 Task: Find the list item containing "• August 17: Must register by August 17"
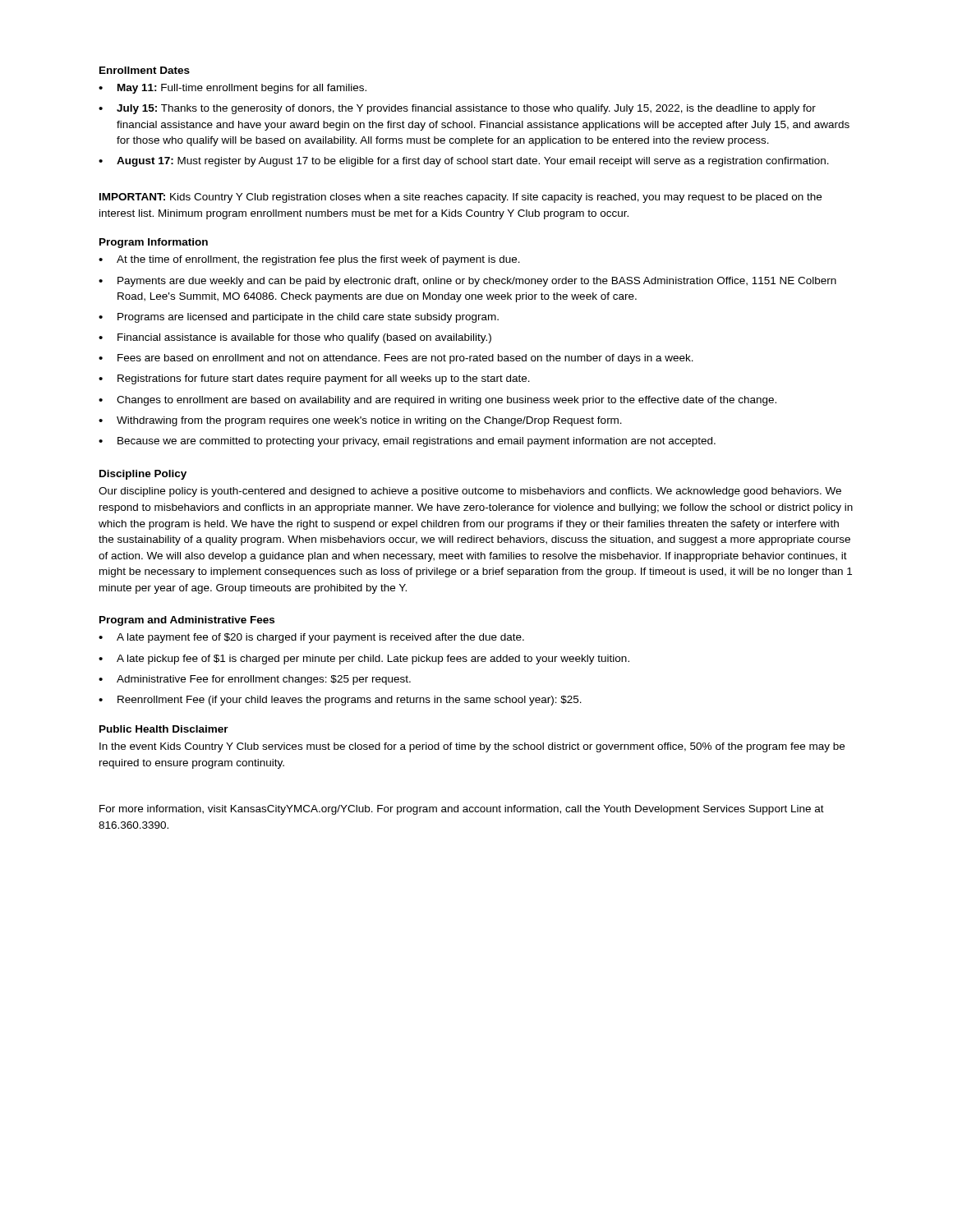tap(476, 161)
